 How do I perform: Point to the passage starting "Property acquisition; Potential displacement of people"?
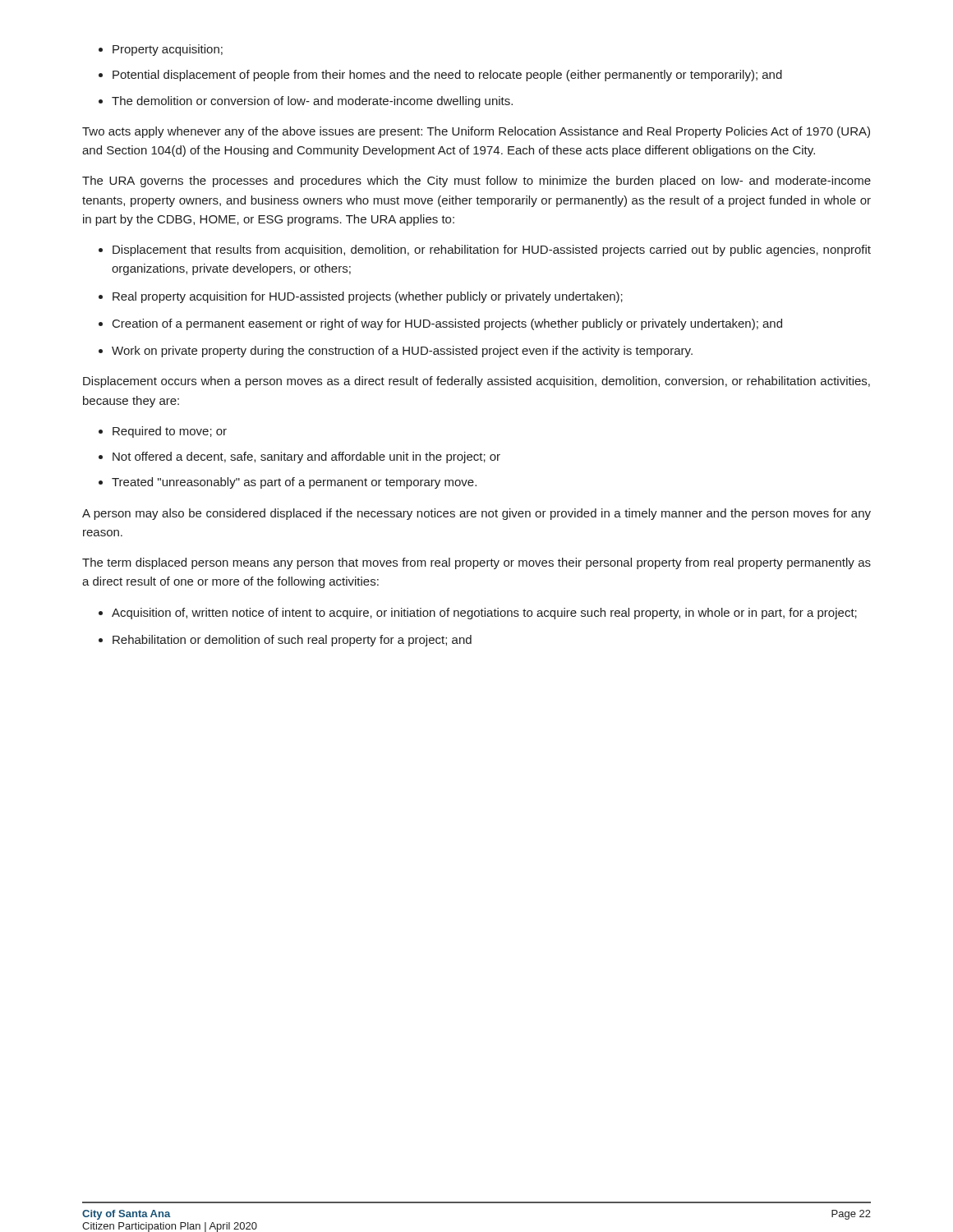(476, 75)
